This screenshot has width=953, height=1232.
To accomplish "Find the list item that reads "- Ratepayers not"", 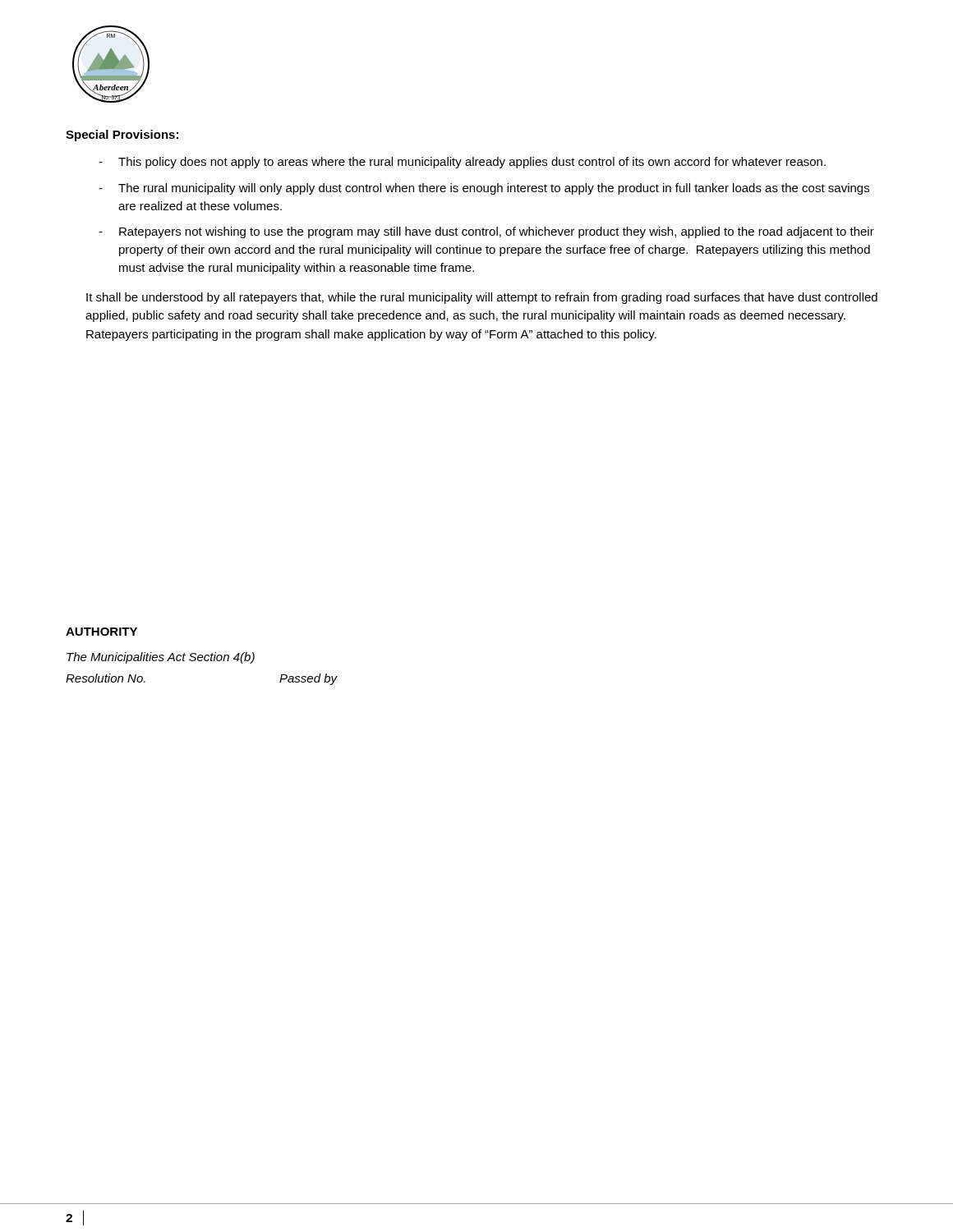I will 493,250.
